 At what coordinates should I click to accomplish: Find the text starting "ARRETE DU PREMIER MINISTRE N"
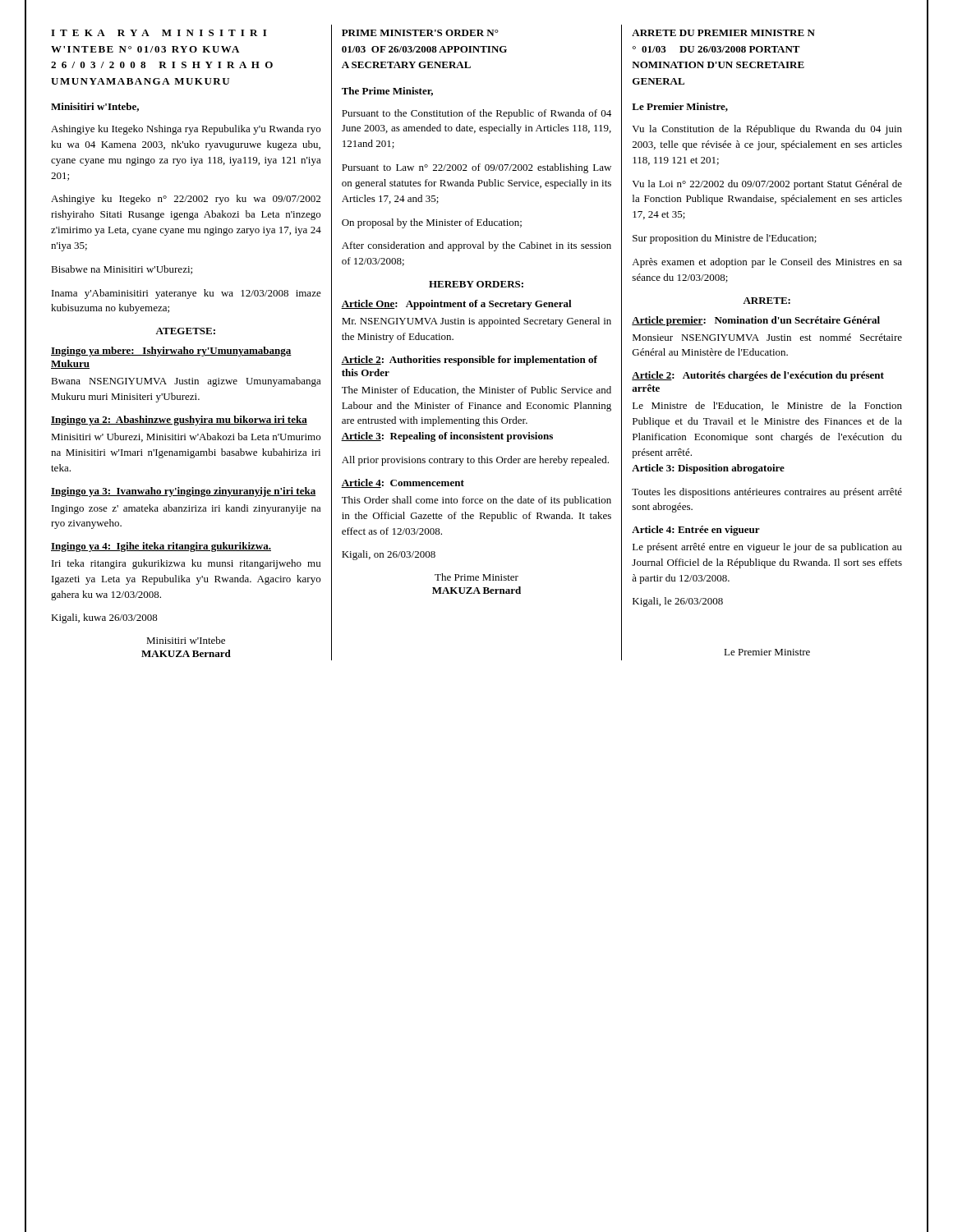pyautogui.click(x=723, y=56)
